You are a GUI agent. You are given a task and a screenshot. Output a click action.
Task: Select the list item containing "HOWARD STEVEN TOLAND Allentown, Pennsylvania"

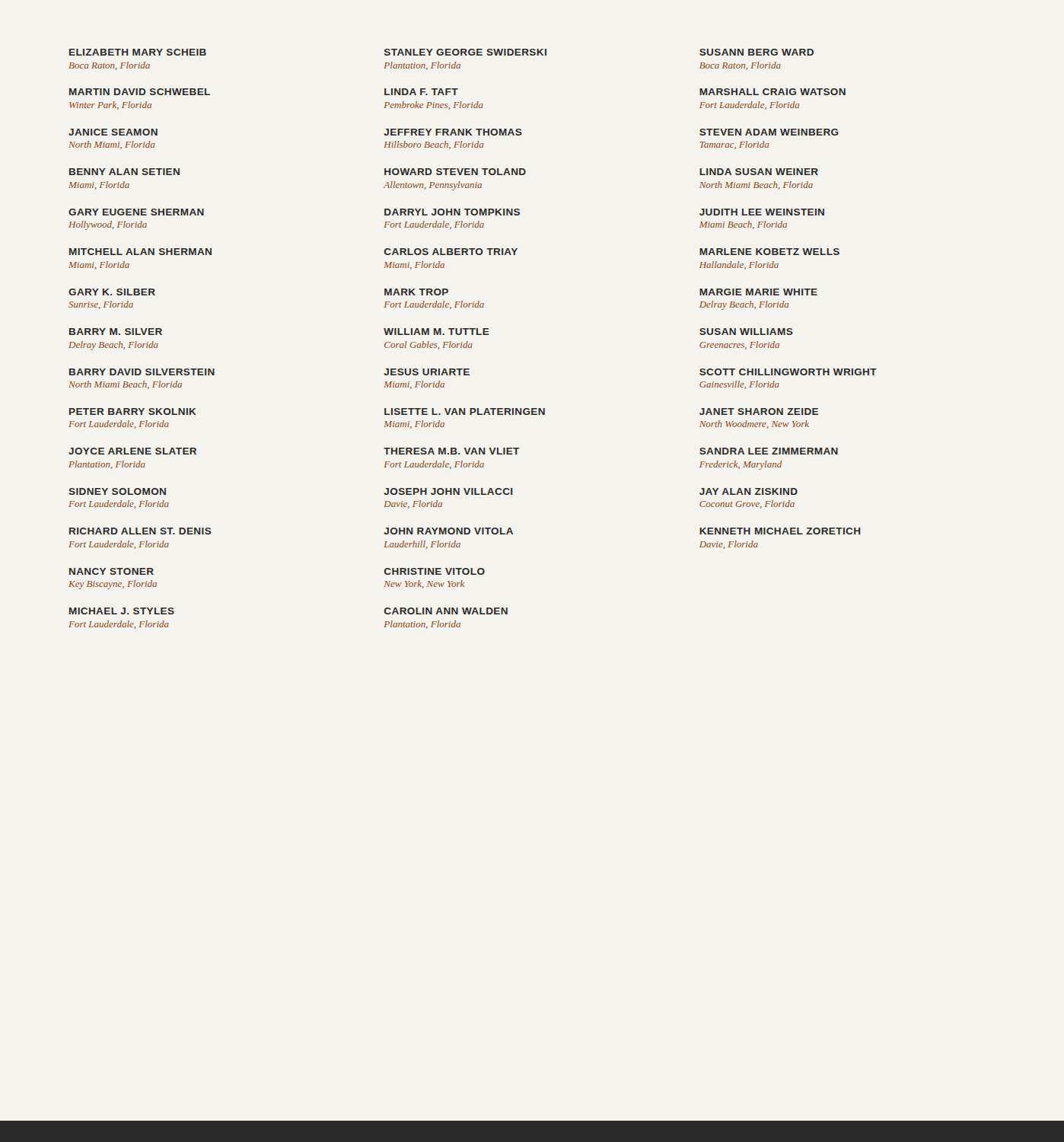534,179
